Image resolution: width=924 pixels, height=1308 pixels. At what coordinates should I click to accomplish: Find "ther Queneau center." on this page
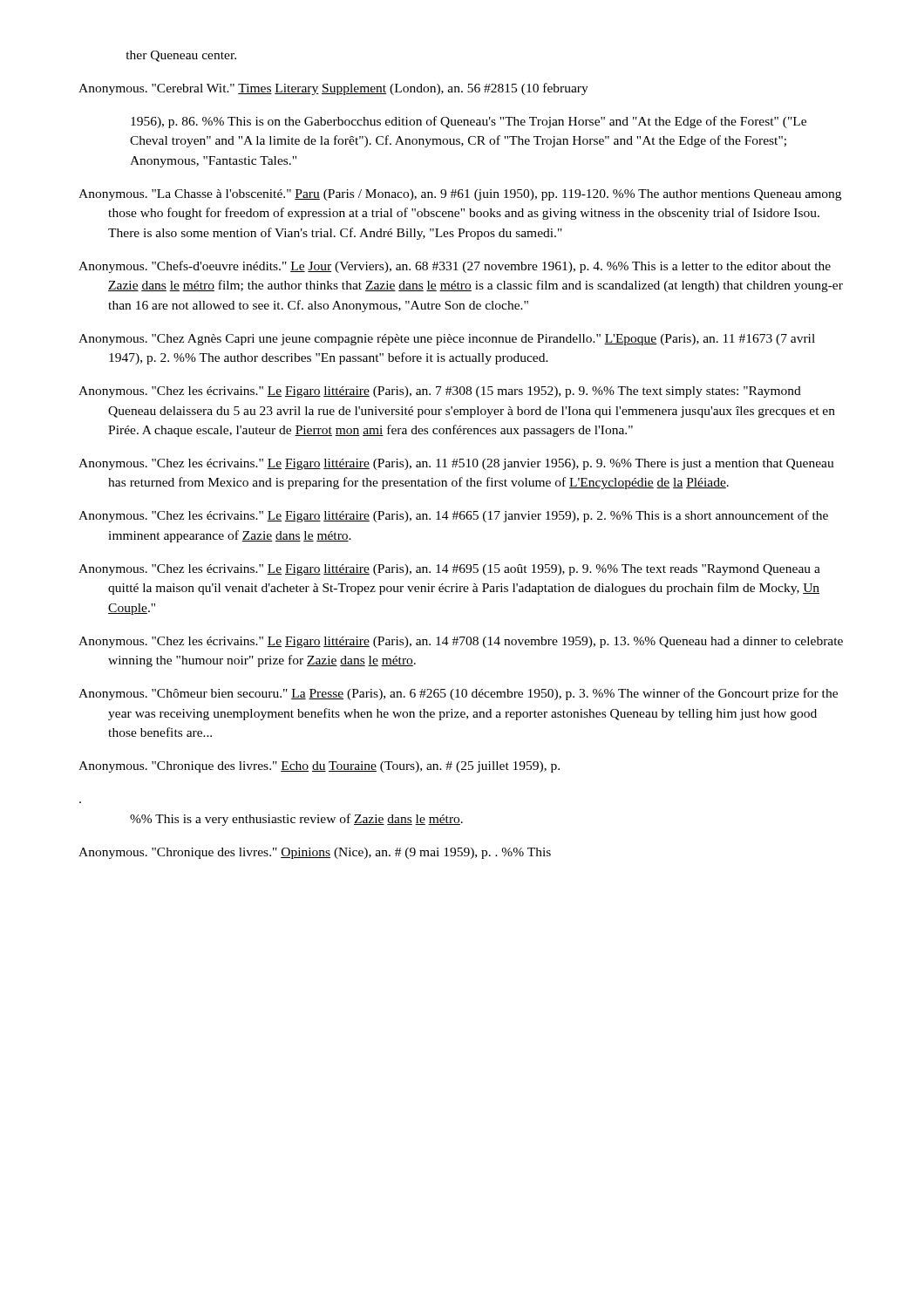(x=181, y=54)
